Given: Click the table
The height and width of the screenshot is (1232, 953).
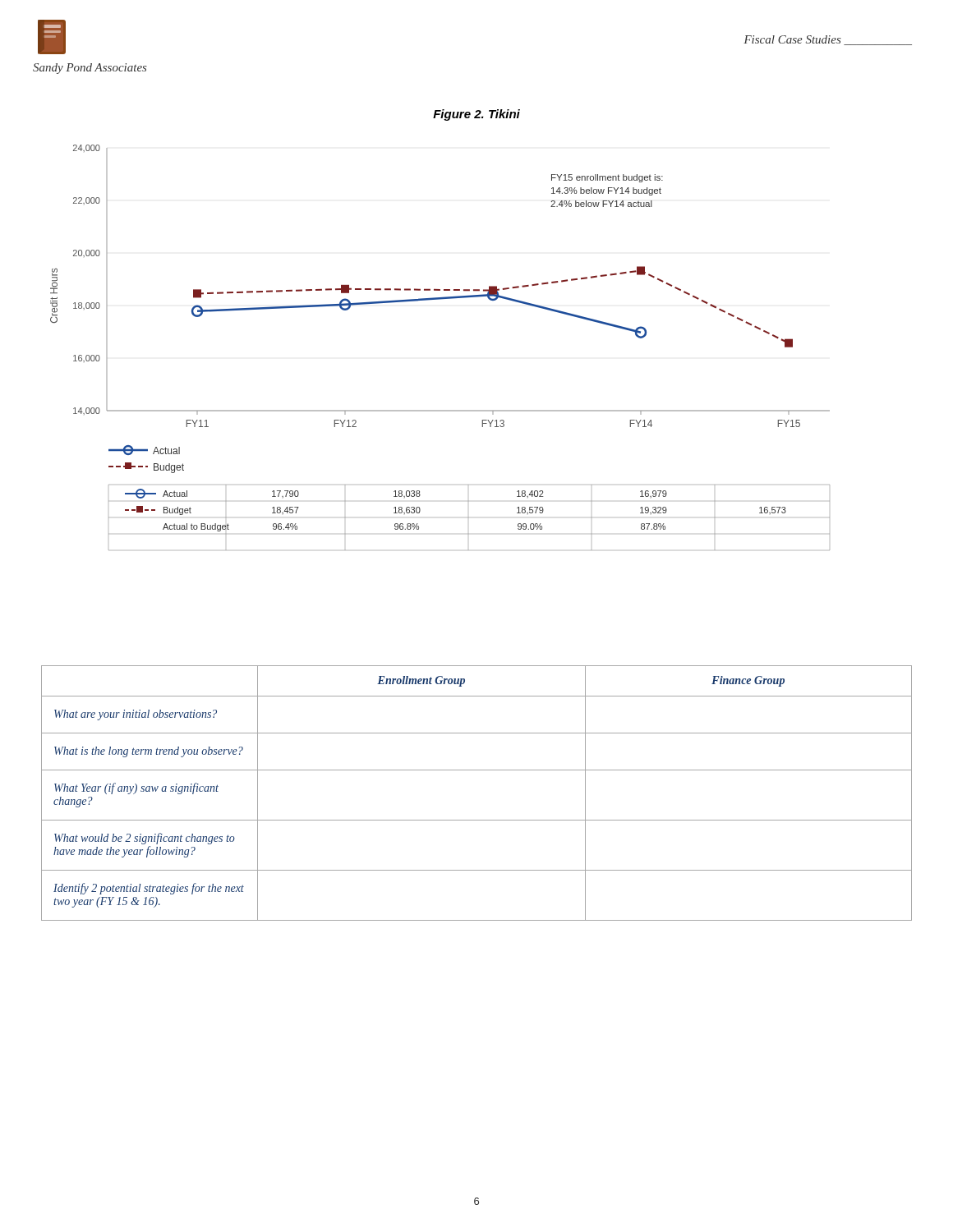Looking at the screenshot, I should tap(476, 793).
